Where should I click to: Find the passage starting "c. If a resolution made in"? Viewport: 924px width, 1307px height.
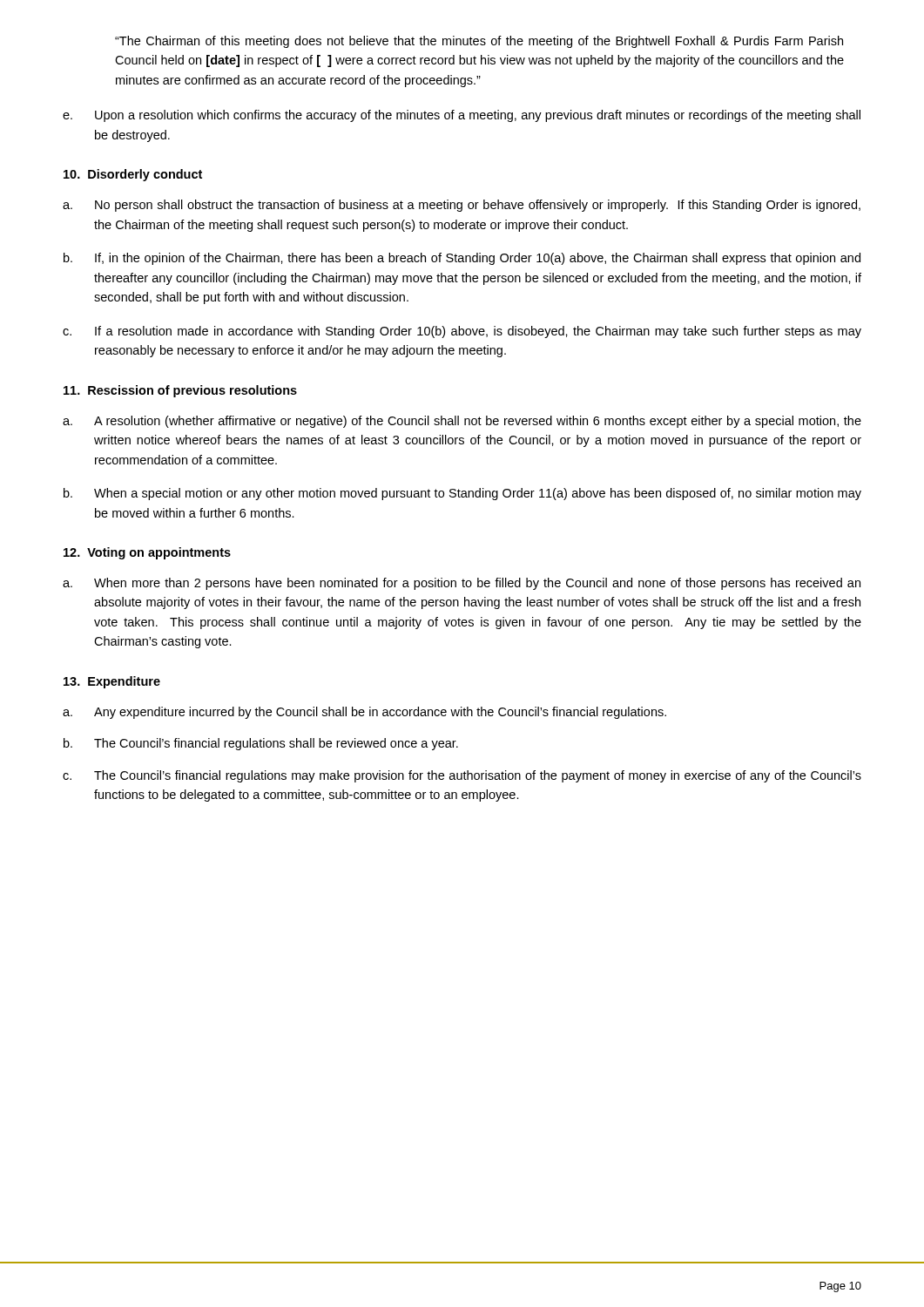point(462,341)
